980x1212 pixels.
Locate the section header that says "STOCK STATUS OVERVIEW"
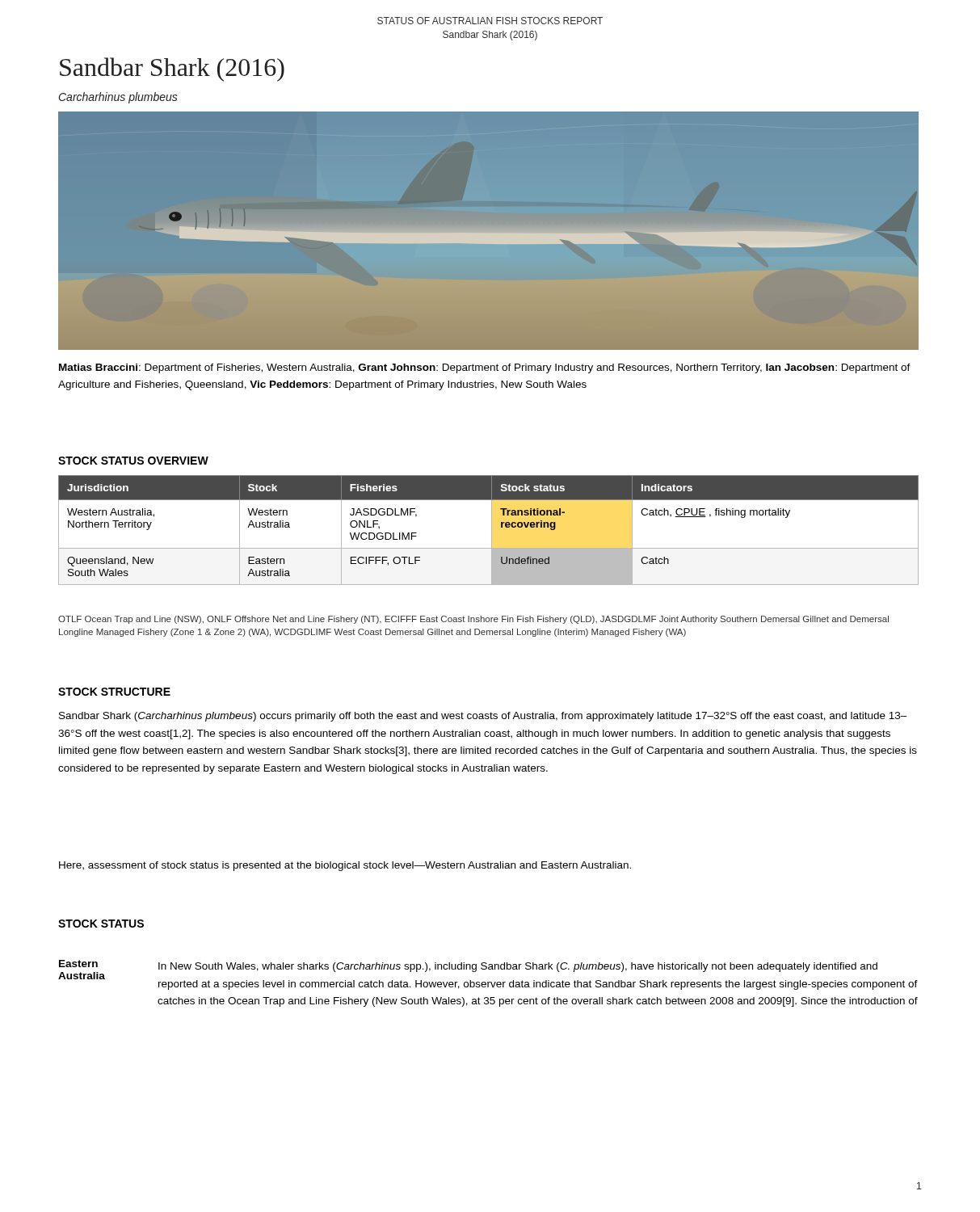[x=133, y=461]
